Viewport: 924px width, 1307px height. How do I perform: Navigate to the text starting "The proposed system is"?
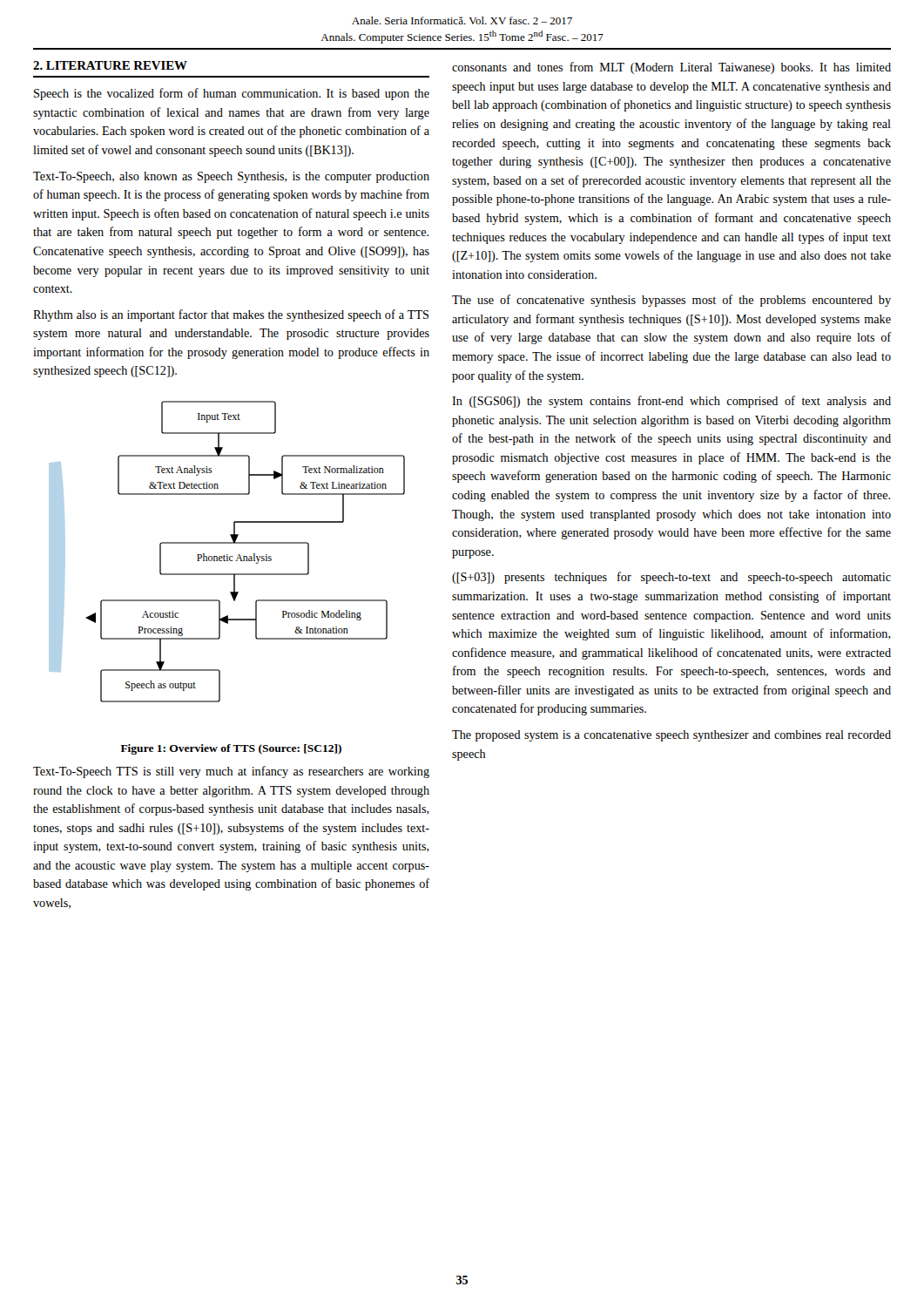[x=671, y=744]
